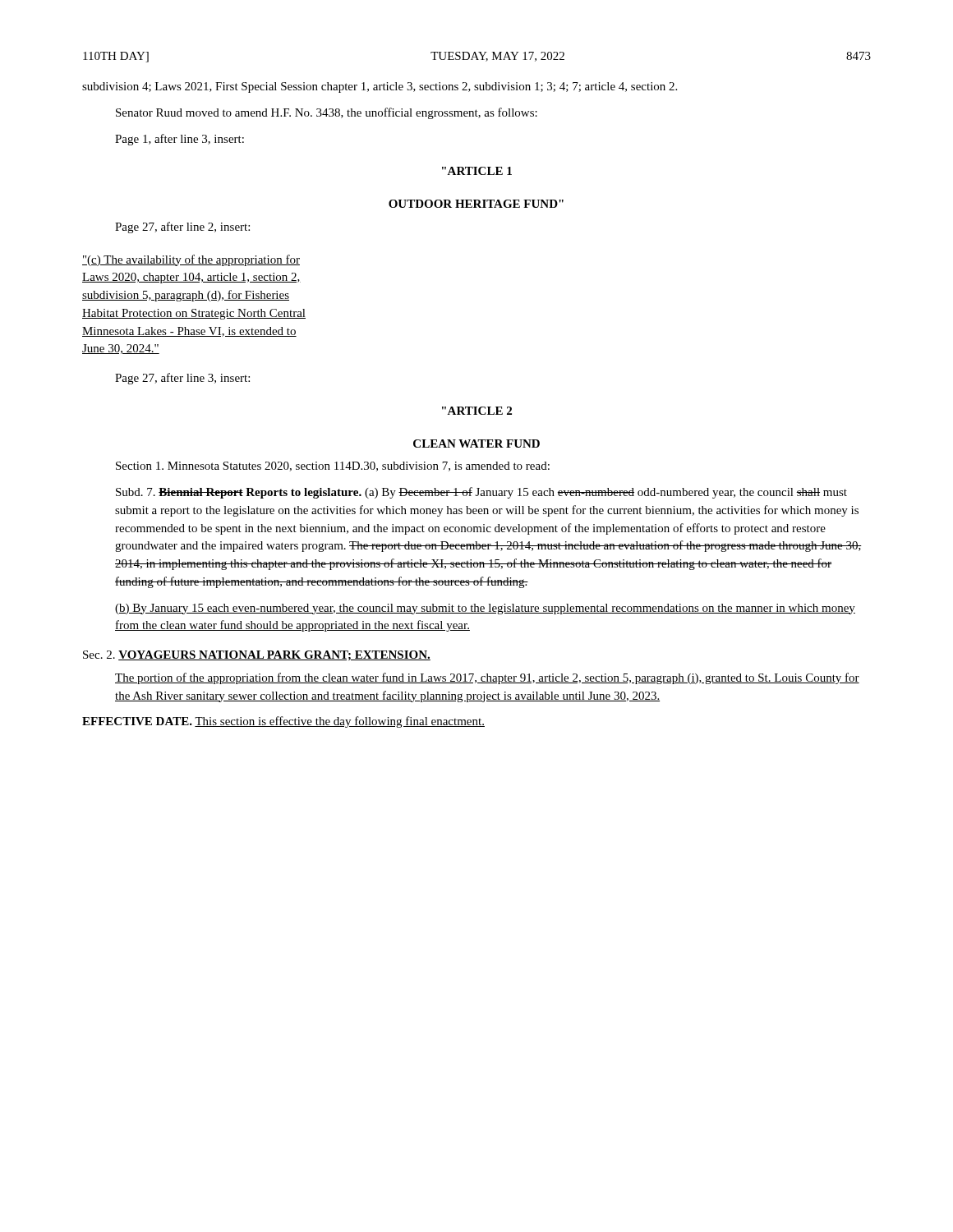Locate the text starting "Page 1, after line 3,"

pos(180,140)
